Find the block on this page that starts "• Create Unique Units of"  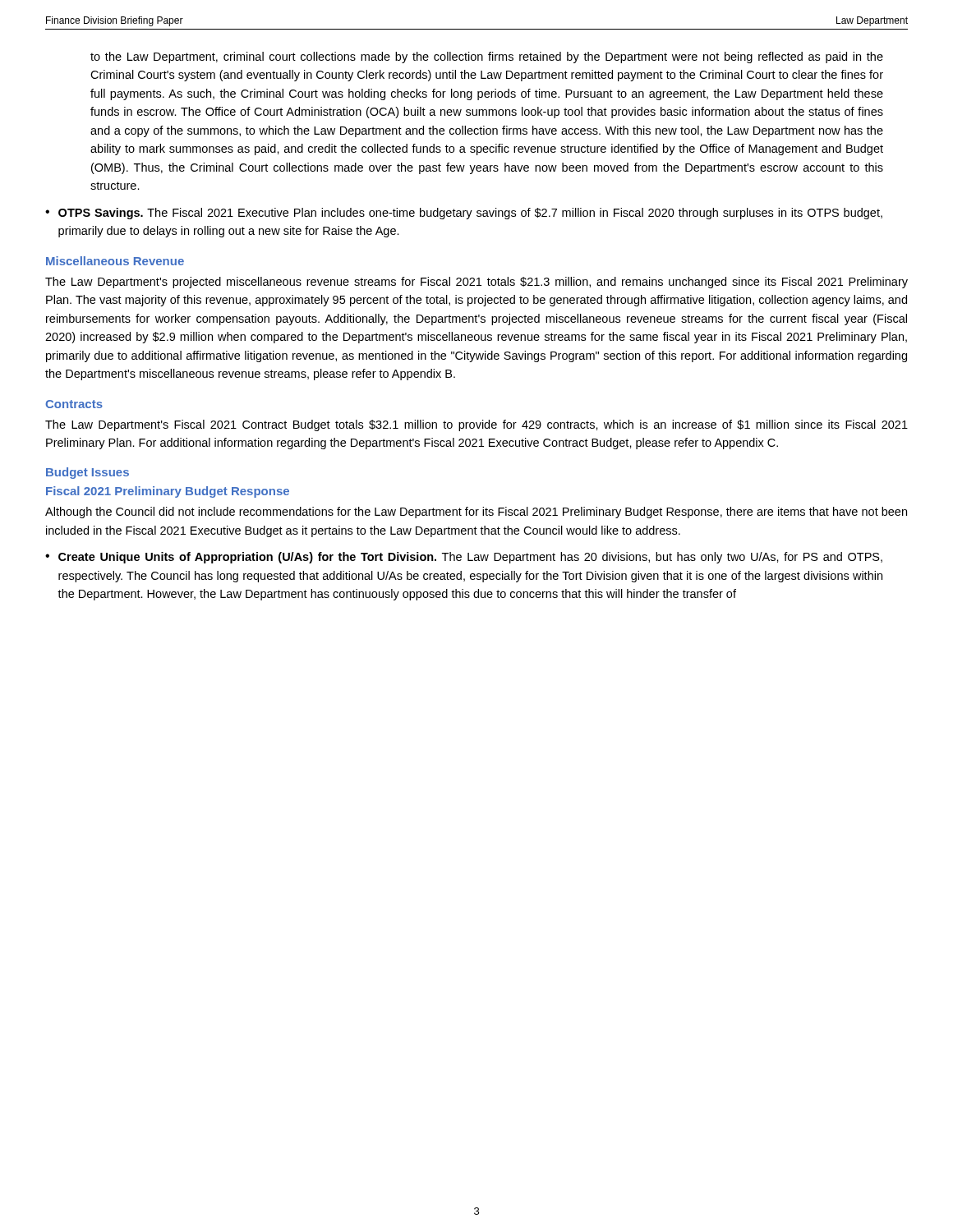tap(464, 576)
